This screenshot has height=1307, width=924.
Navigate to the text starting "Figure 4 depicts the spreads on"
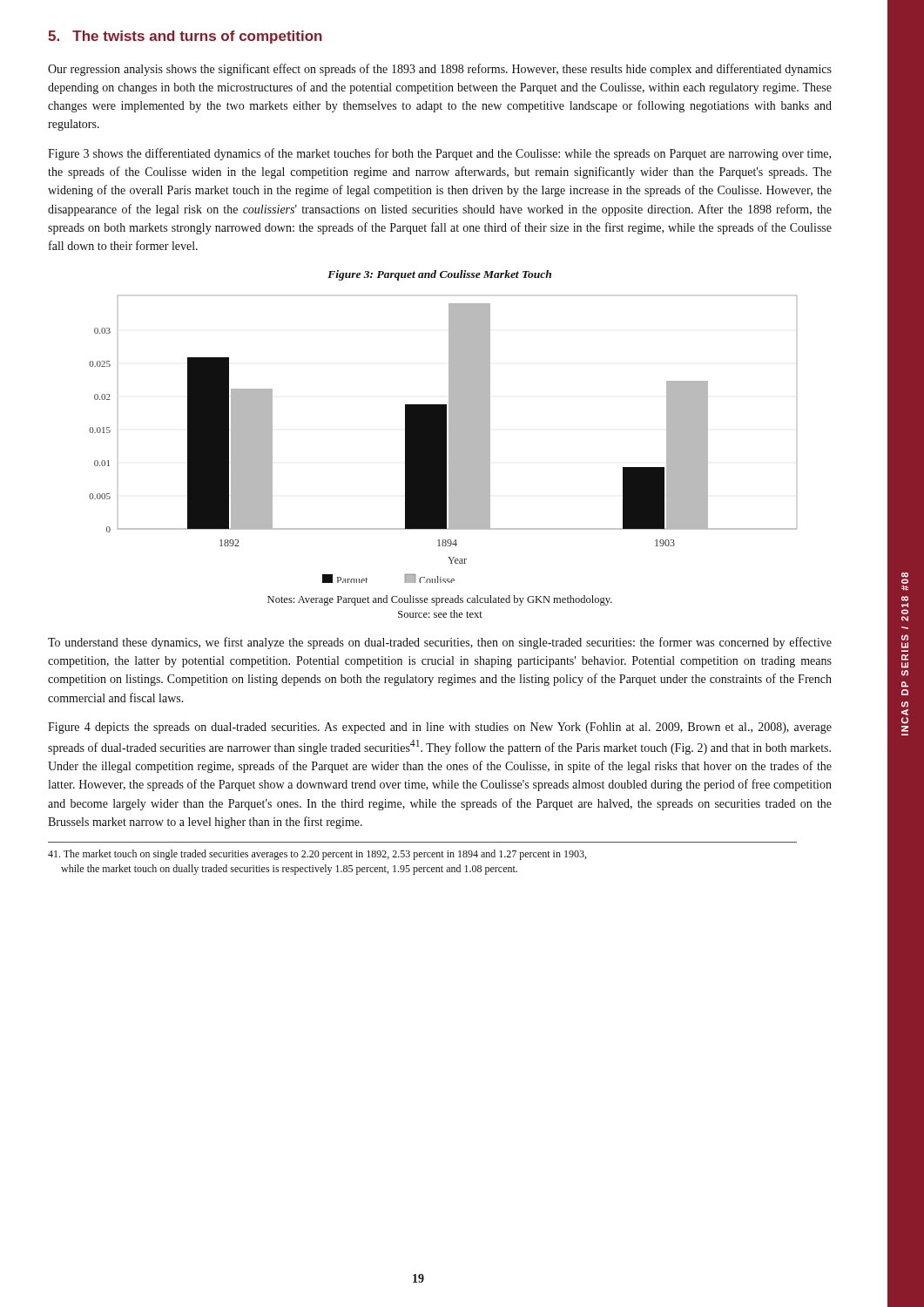pos(440,775)
